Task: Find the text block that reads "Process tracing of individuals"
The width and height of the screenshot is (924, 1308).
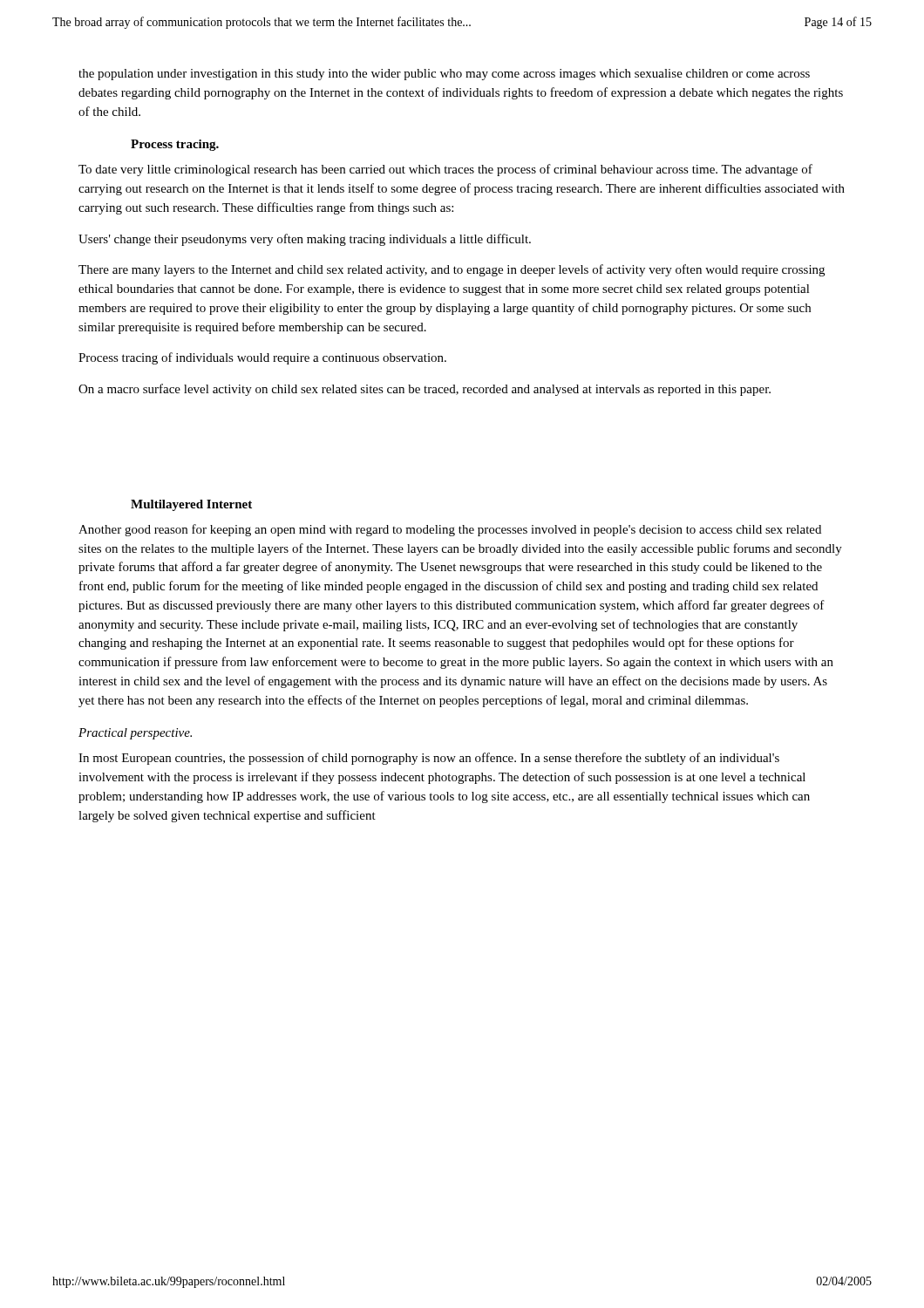Action: coord(263,358)
